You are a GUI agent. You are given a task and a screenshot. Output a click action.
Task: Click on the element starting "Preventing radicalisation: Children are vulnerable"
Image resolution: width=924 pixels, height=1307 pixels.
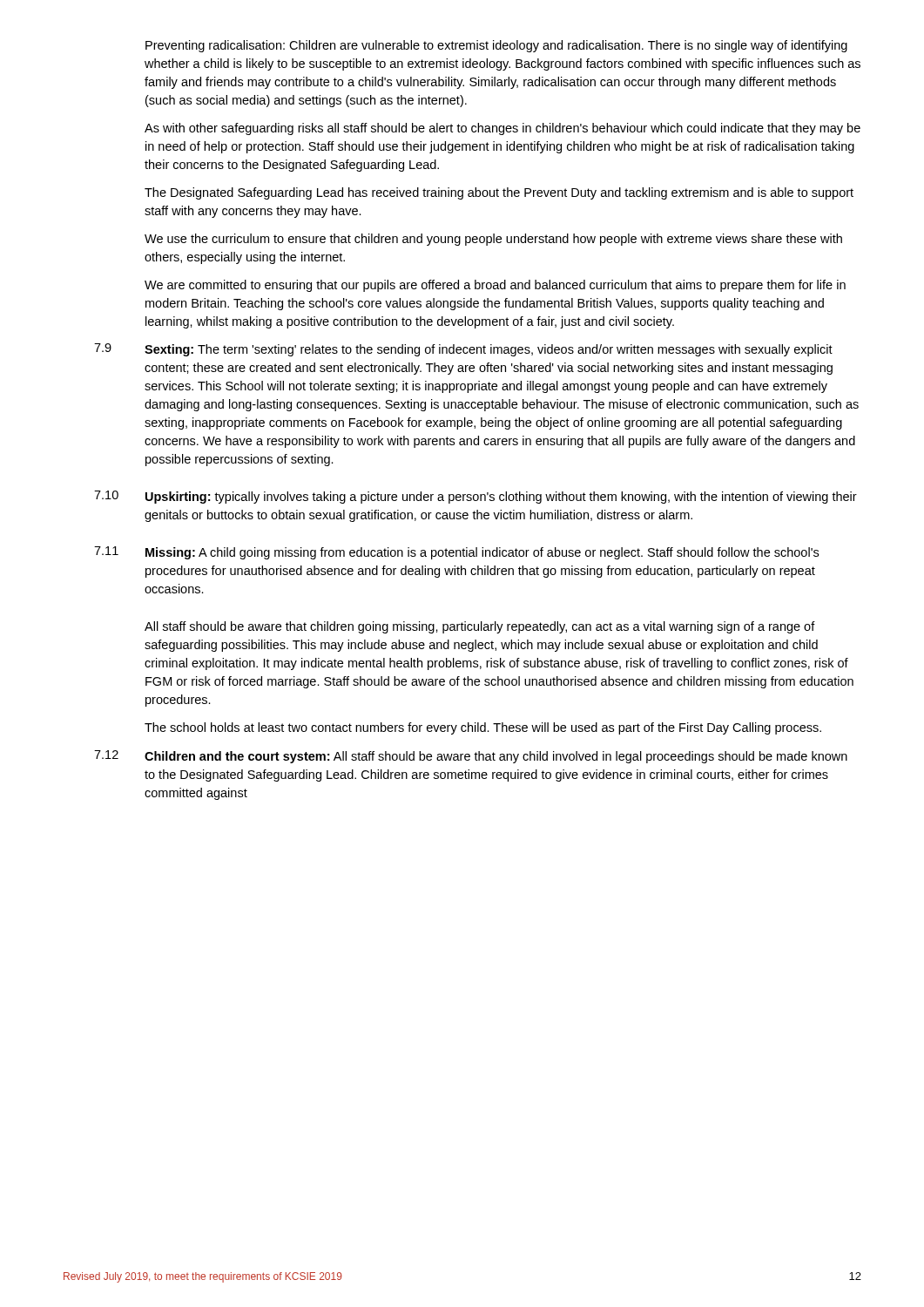point(503,73)
